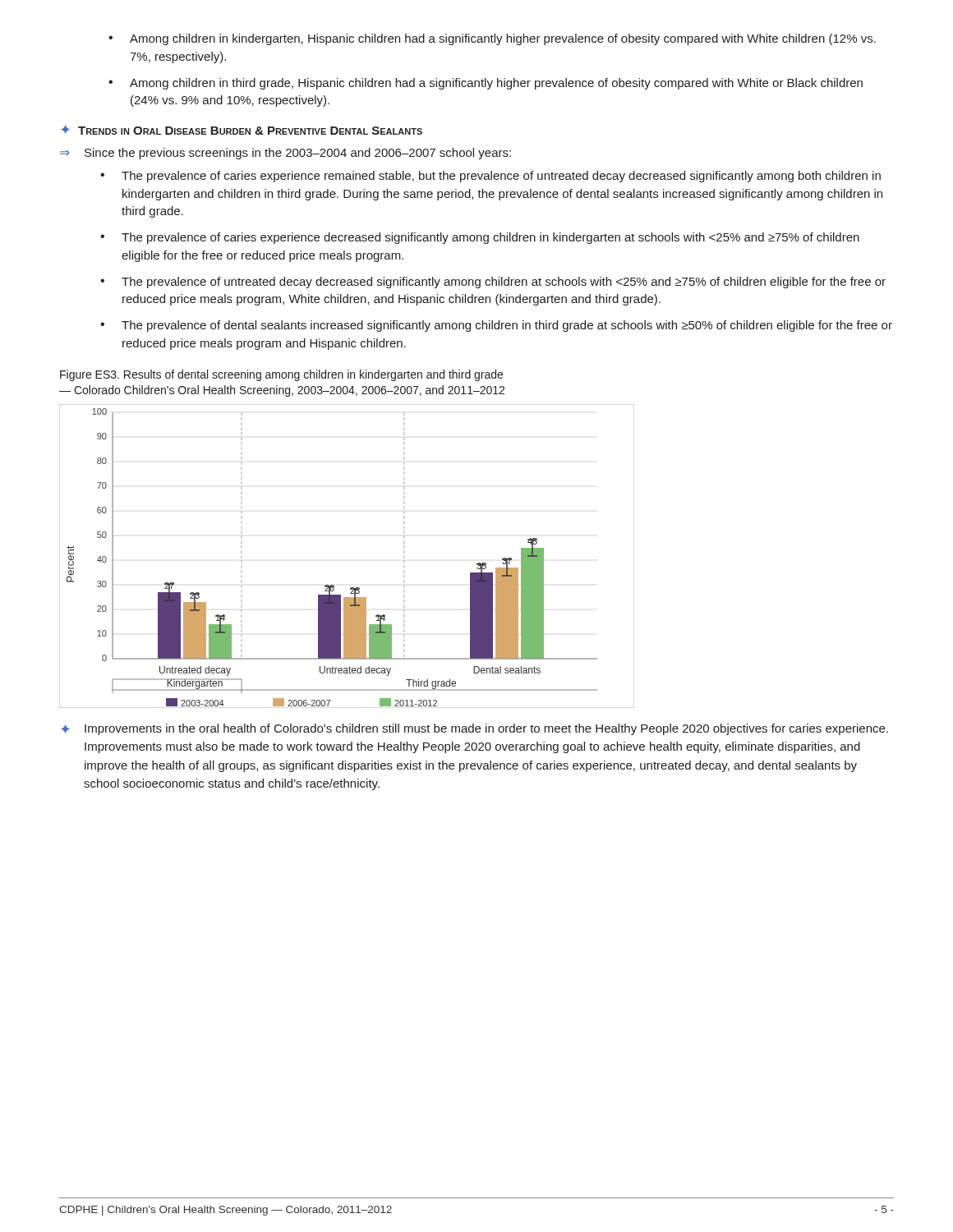Point to the passage starting "✦ Improvements in the oral"
This screenshot has width=953, height=1232.
(x=476, y=756)
